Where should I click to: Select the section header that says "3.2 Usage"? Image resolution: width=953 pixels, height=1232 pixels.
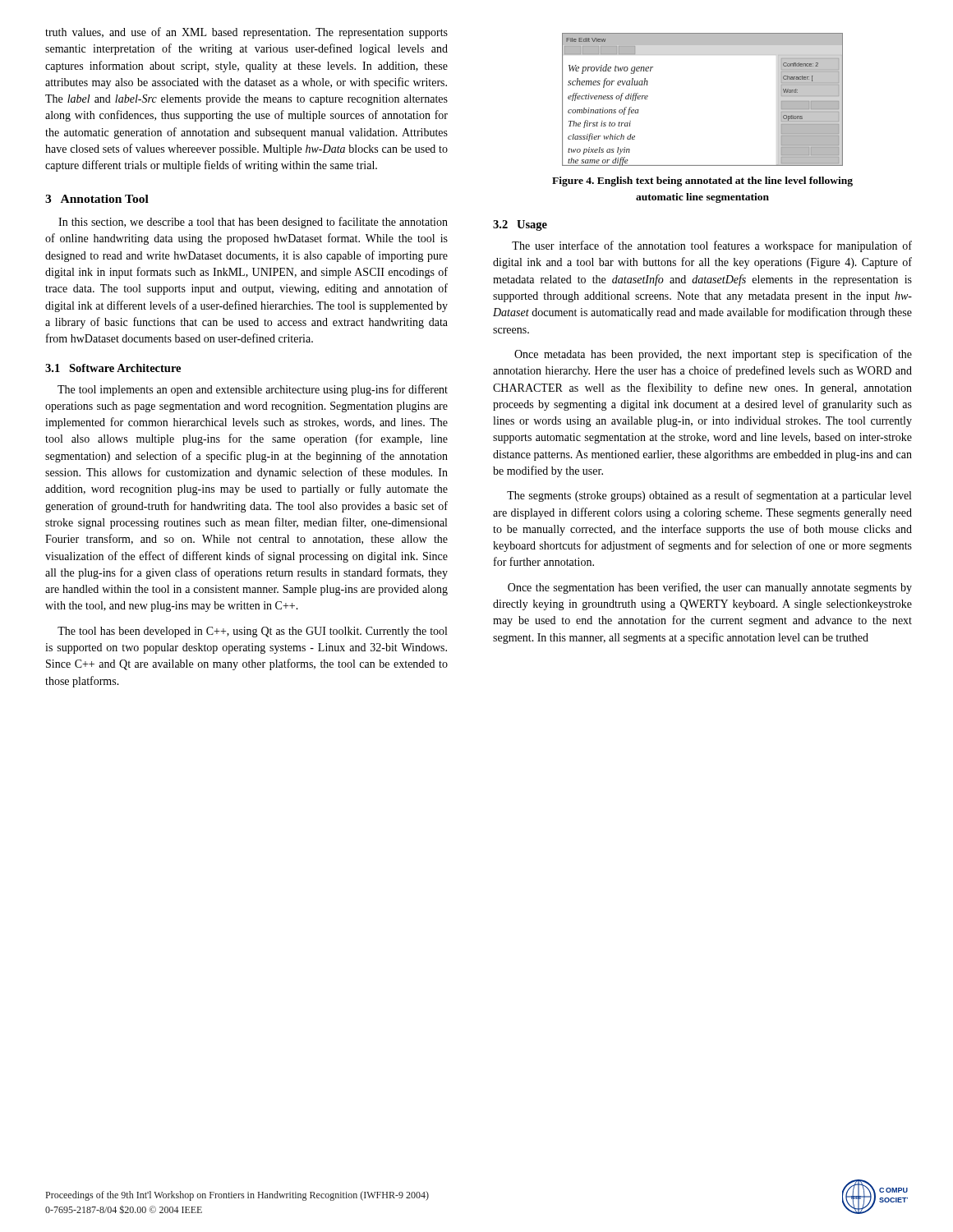[x=520, y=224]
